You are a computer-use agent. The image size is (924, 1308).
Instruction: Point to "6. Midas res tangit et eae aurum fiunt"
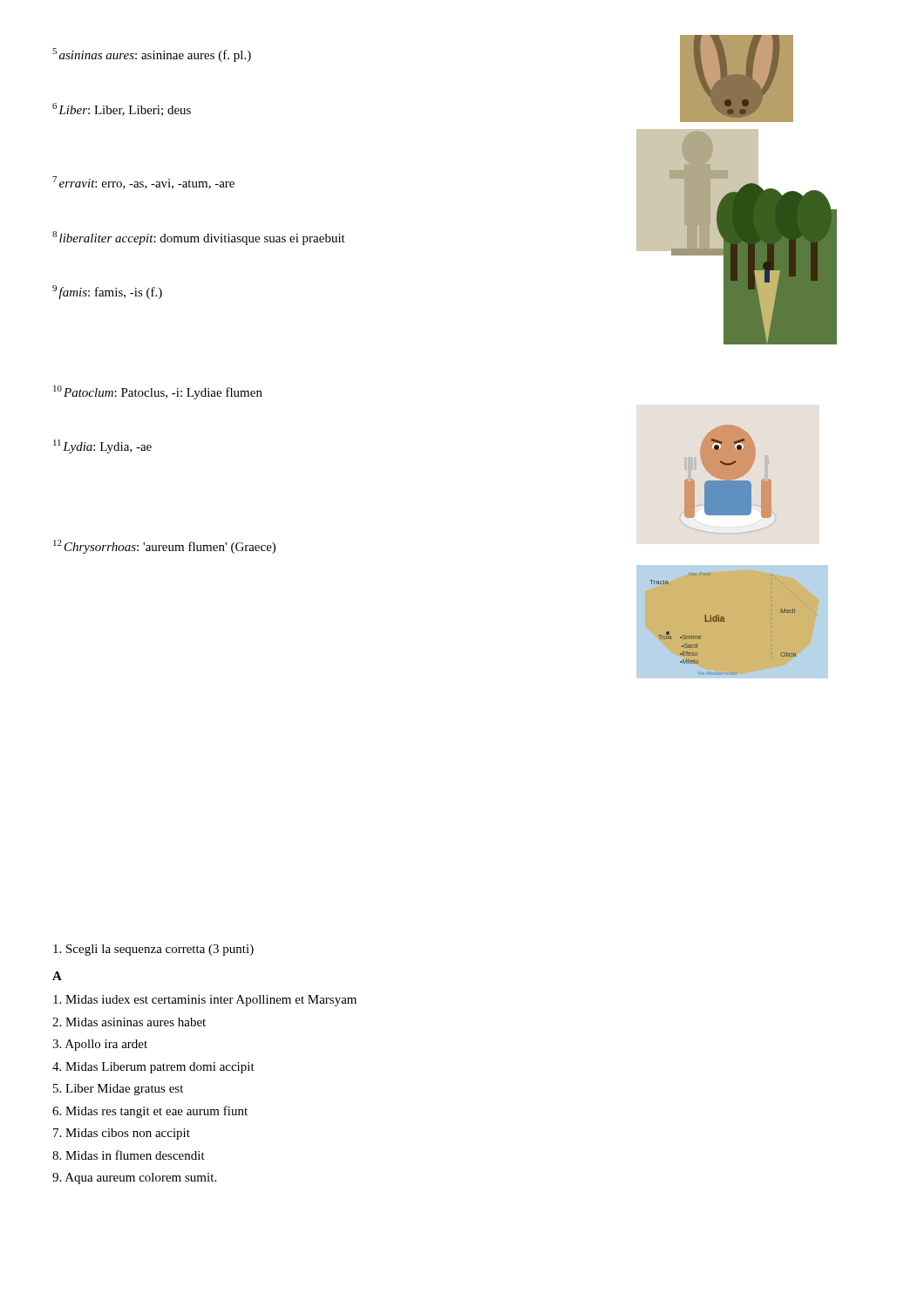tap(150, 1110)
